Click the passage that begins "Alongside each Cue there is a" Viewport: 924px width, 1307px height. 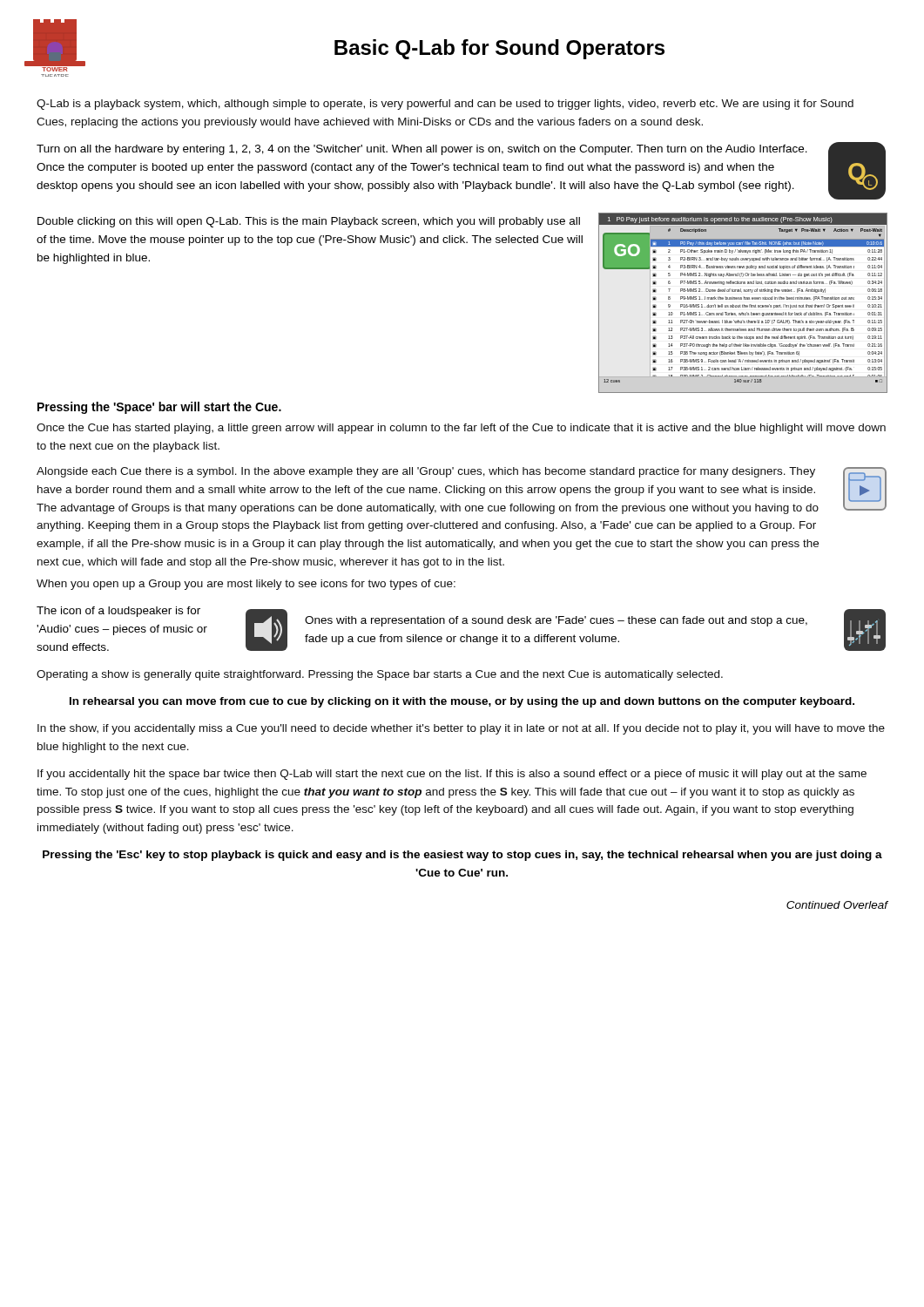click(x=428, y=516)
